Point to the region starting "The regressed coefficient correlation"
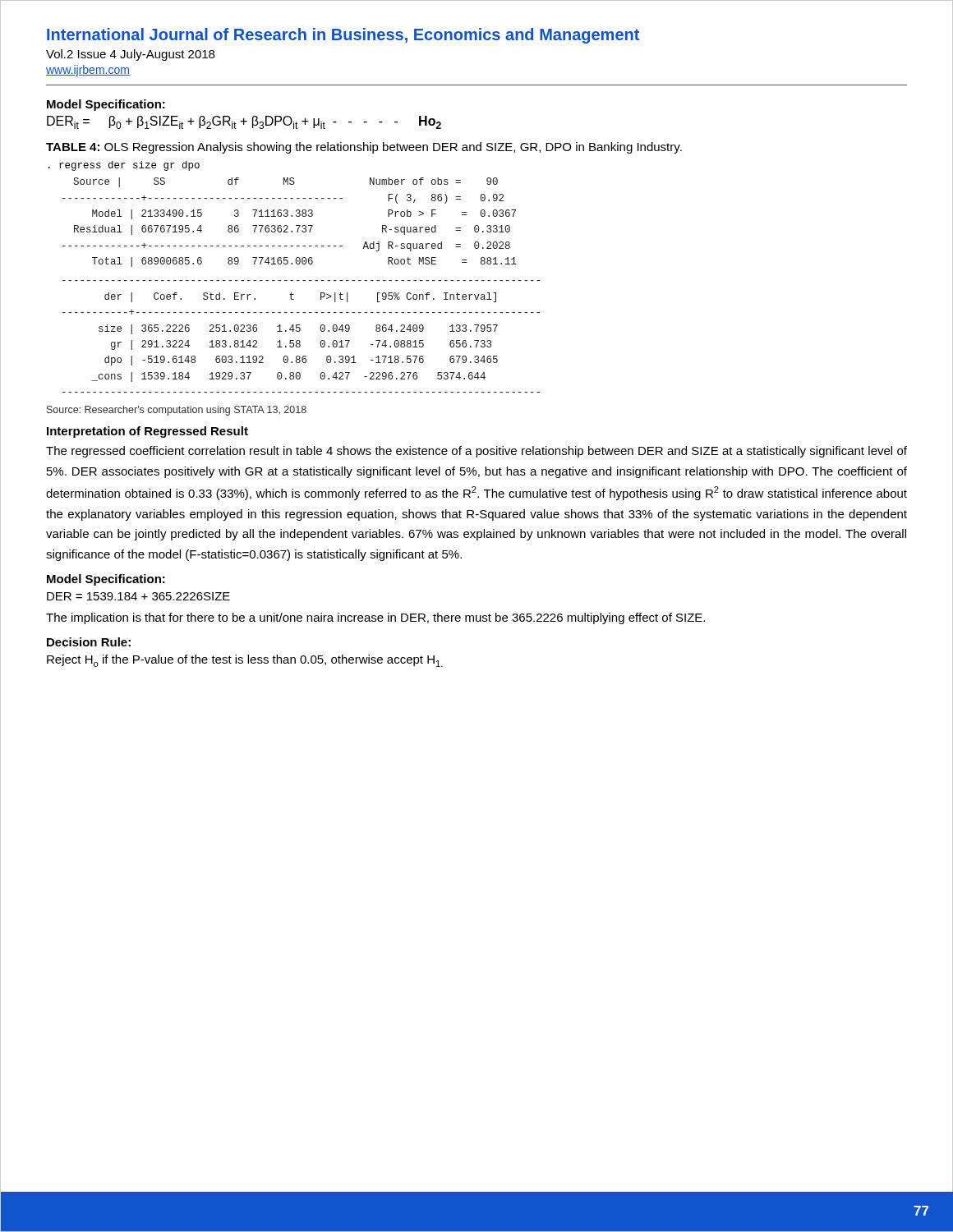 (476, 503)
